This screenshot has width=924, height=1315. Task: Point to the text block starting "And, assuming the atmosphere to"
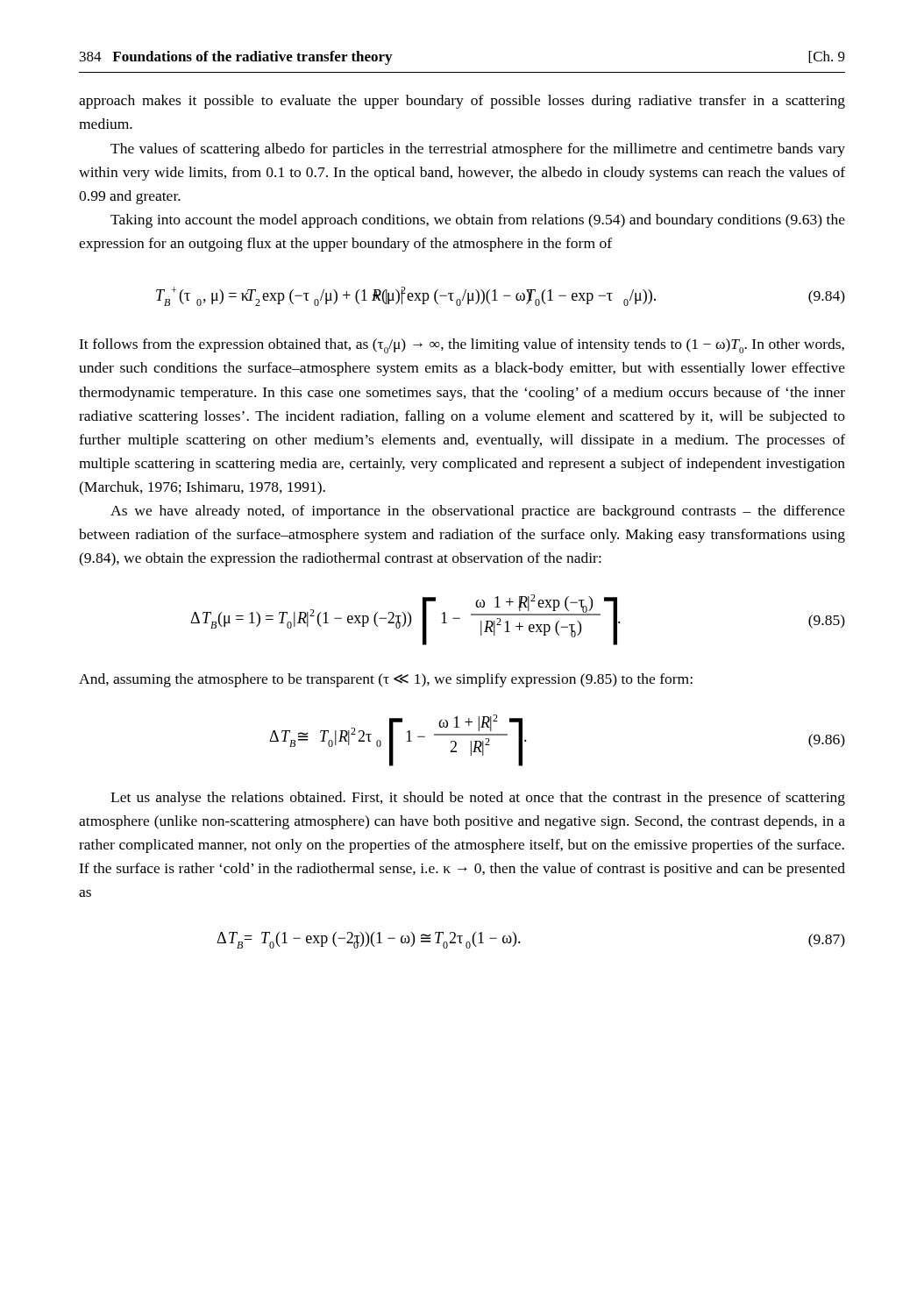[462, 679]
